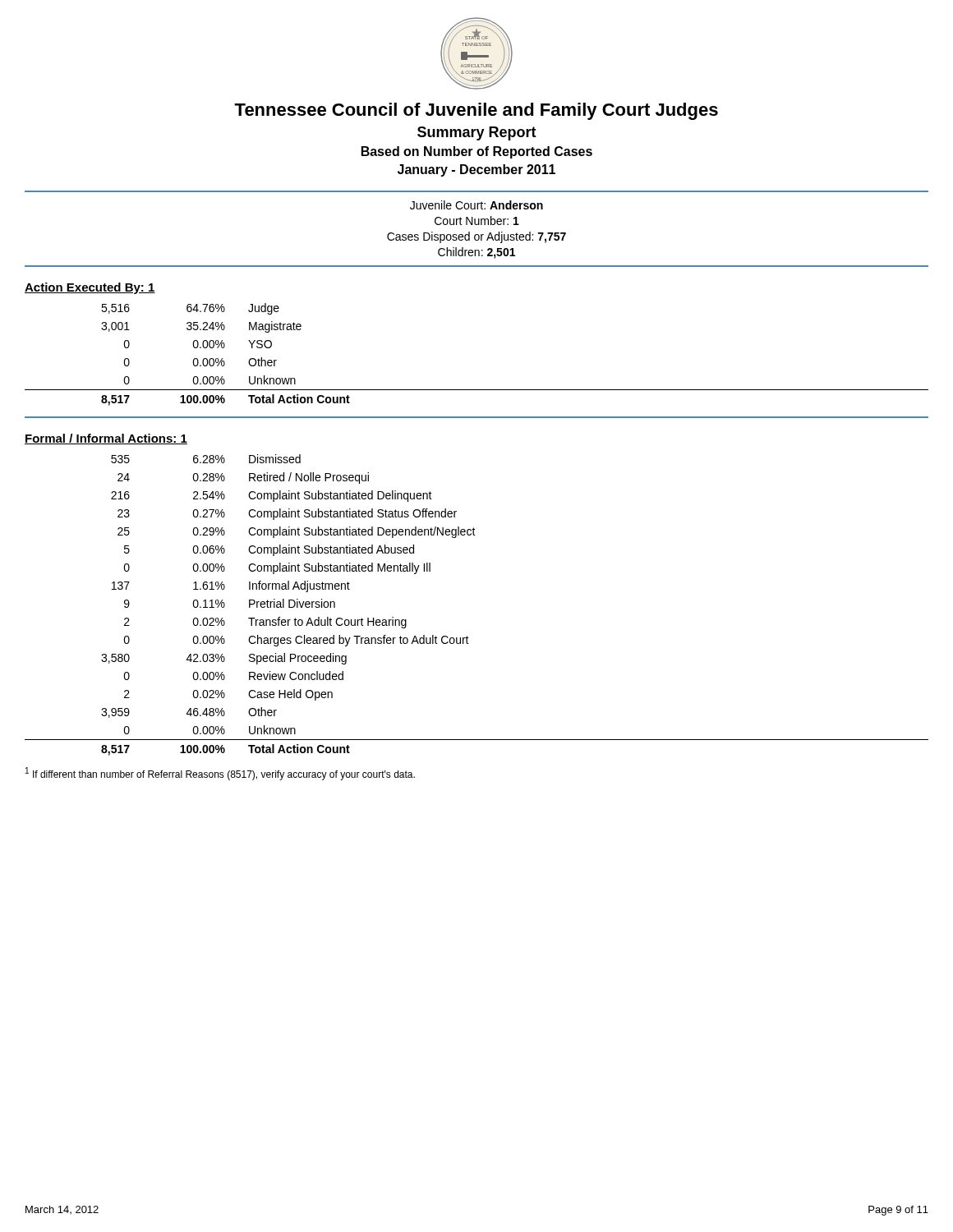
Task: Click on the title with the text "Summary Report"
Action: (476, 132)
